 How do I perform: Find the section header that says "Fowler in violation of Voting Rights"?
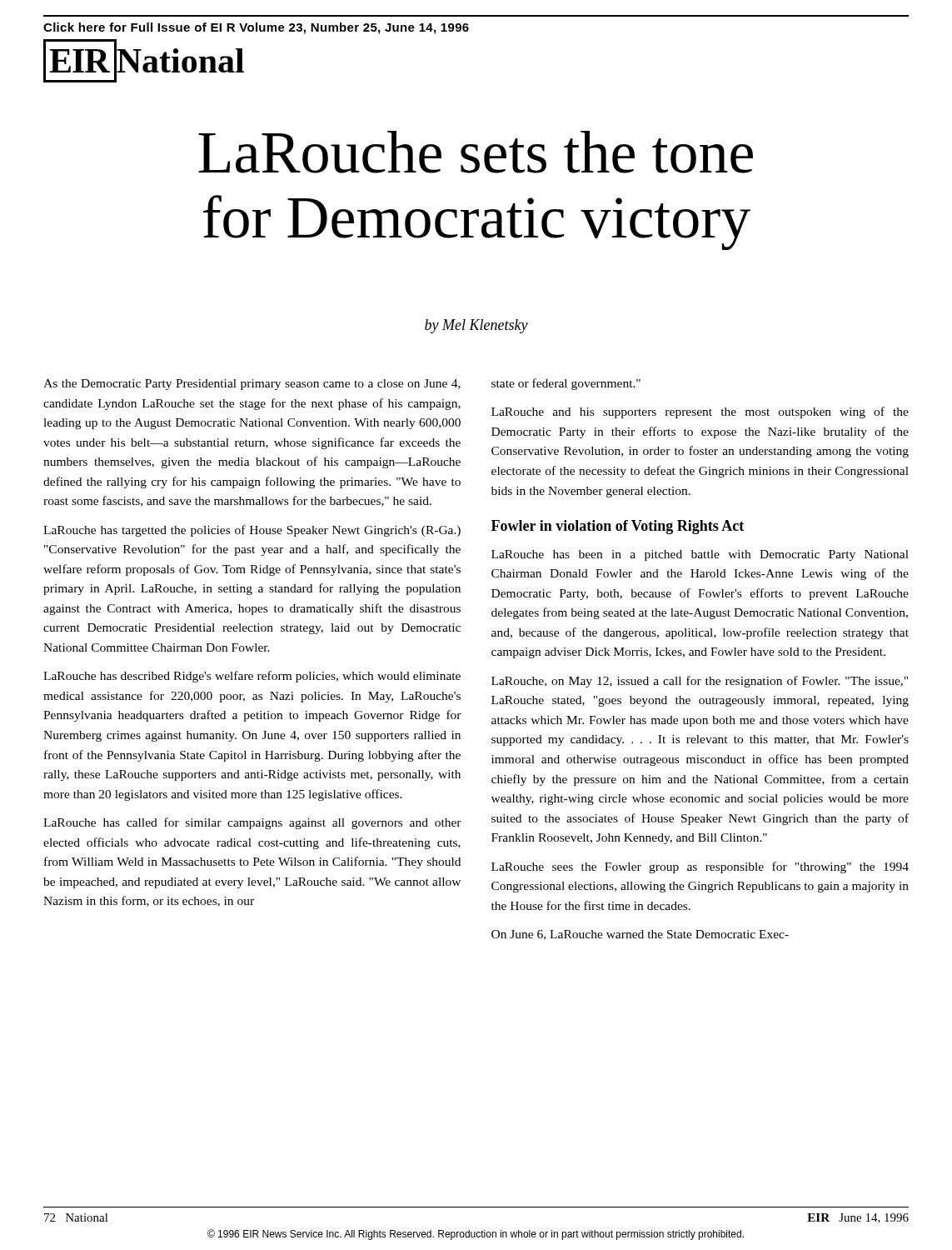click(x=617, y=526)
